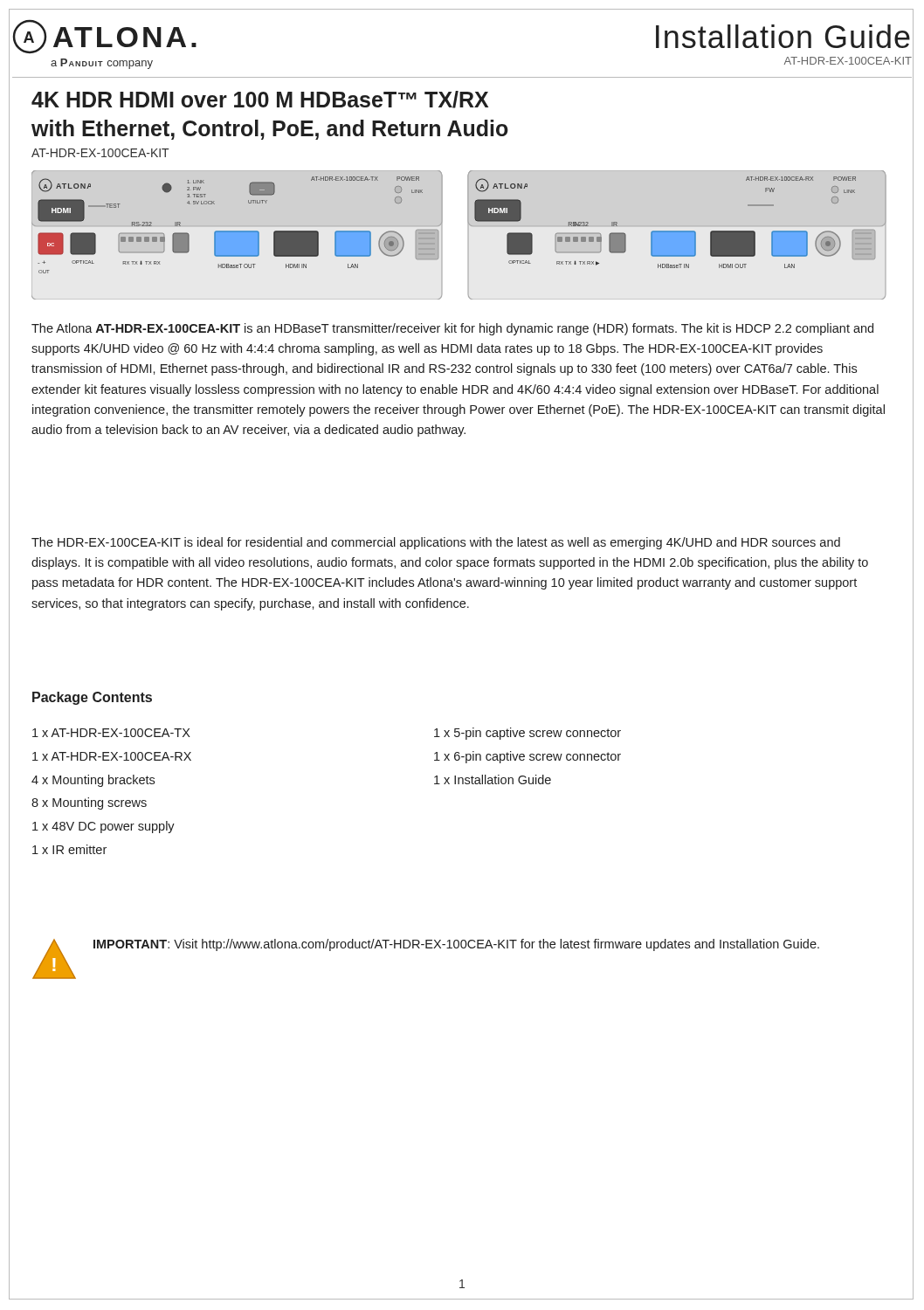Find the illustration
924x1310 pixels.
[459, 235]
